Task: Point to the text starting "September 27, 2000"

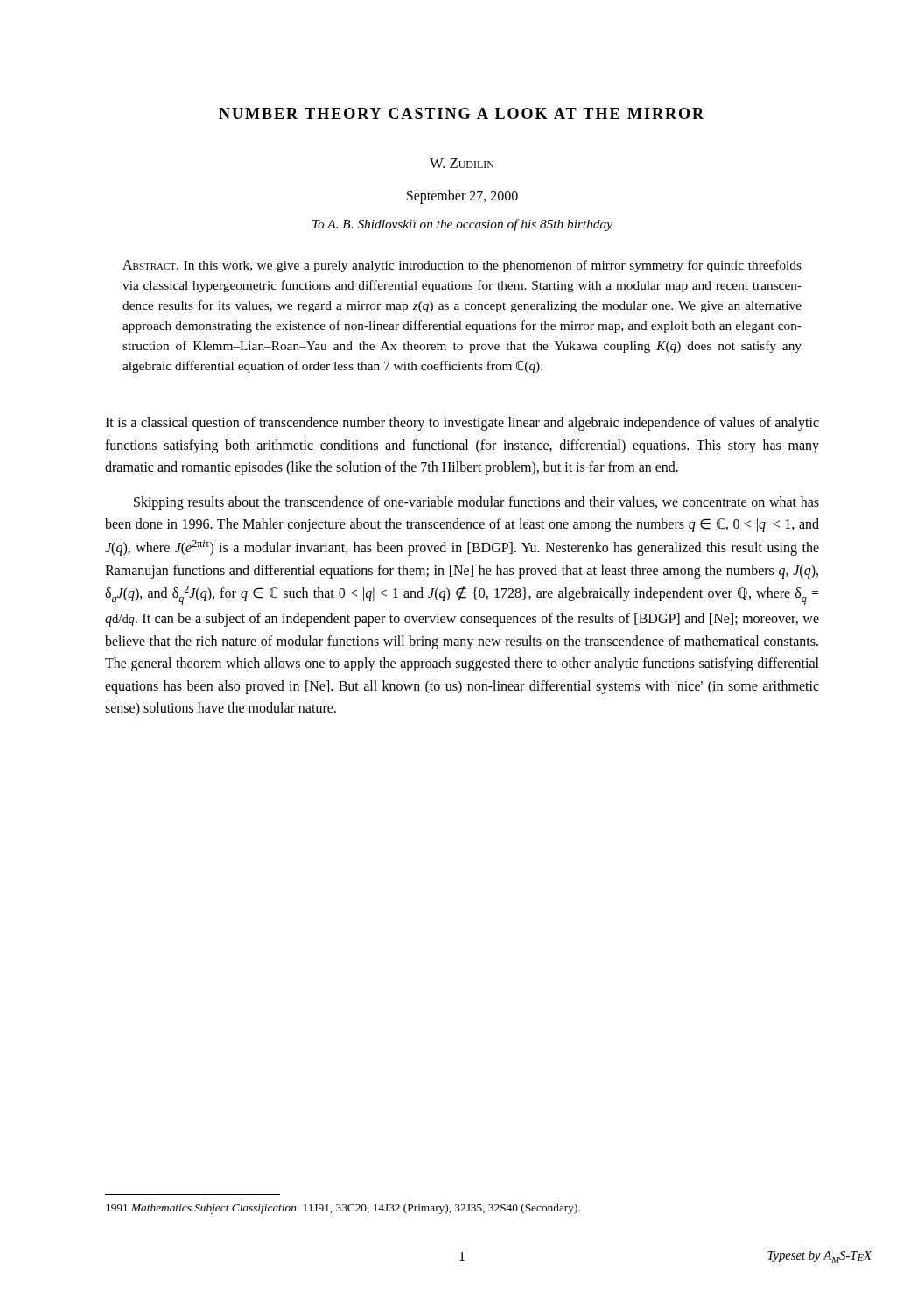Action: (462, 196)
